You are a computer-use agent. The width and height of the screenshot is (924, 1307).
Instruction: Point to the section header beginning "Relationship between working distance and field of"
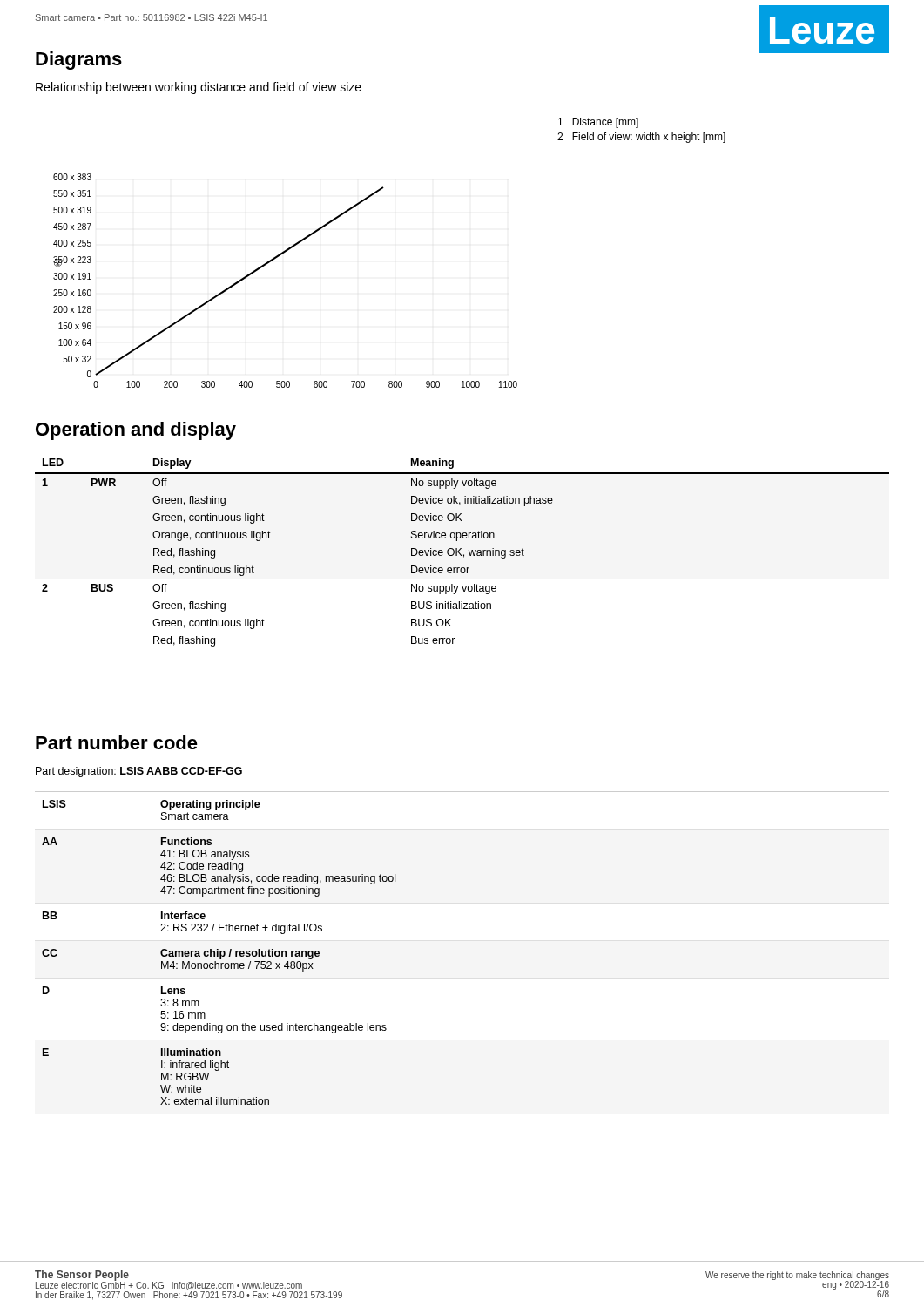[198, 87]
